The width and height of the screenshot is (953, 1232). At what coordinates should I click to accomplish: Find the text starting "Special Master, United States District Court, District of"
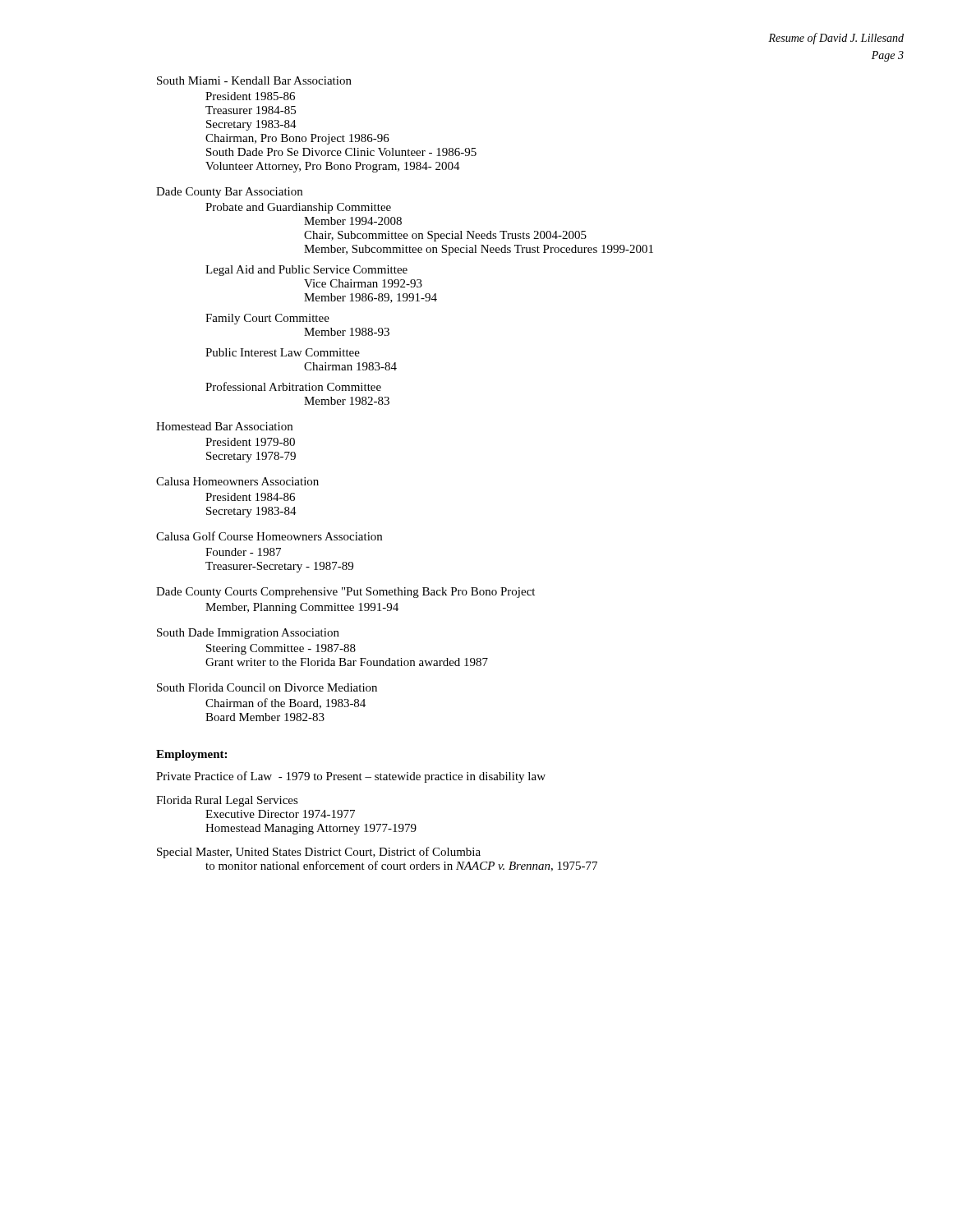point(522,859)
